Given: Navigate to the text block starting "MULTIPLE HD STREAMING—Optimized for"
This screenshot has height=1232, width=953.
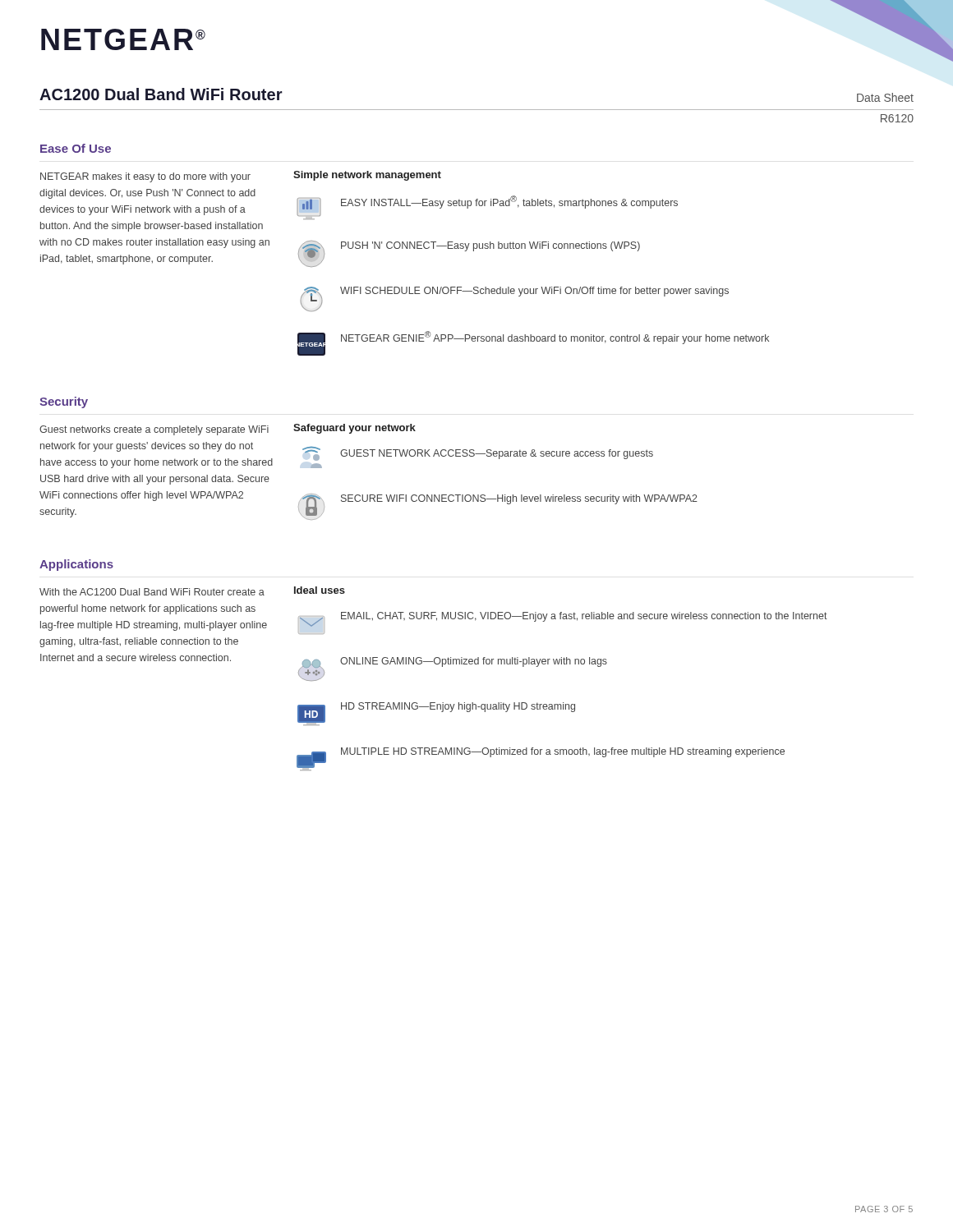Looking at the screenshot, I should (539, 760).
